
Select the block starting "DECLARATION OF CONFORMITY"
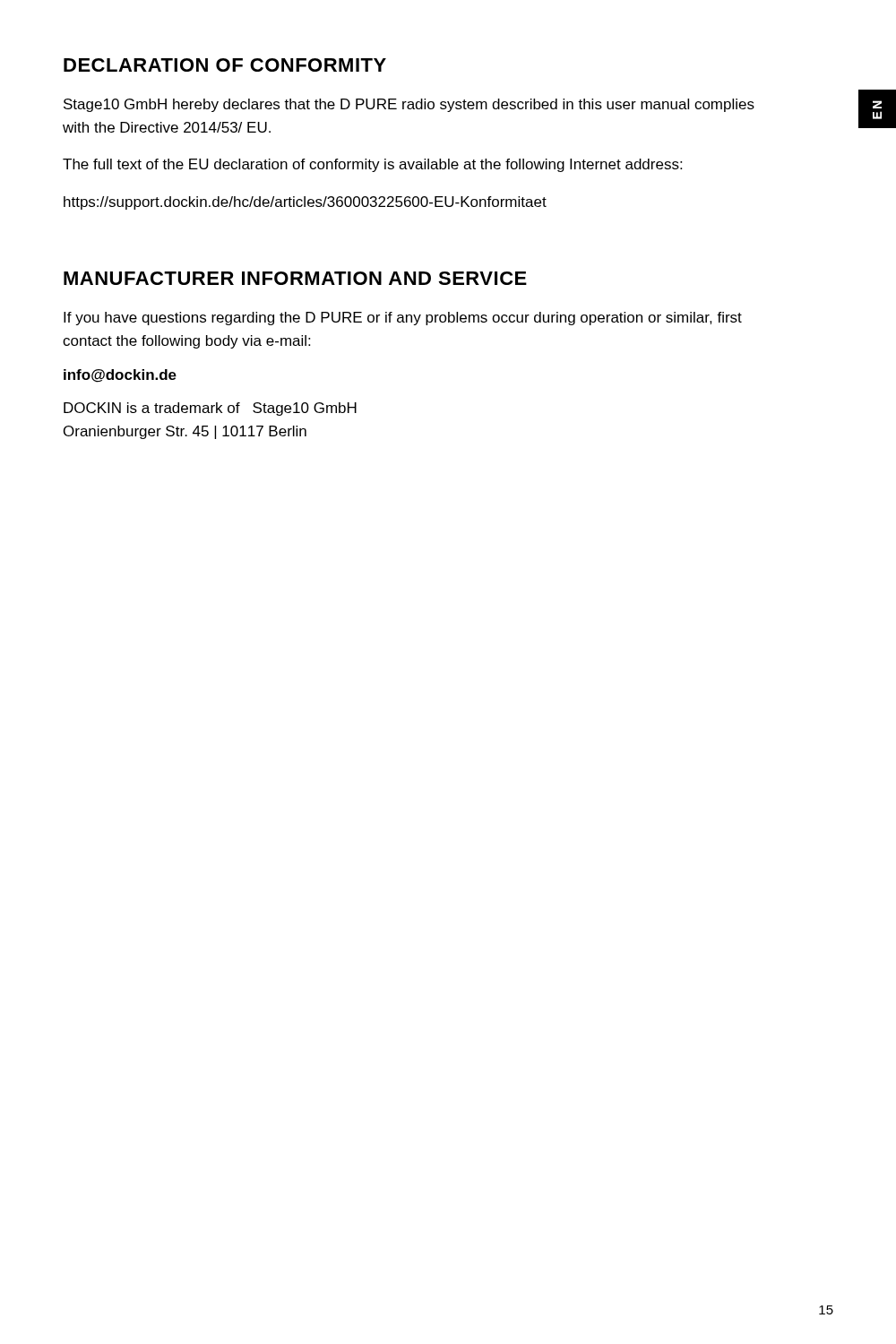coord(225,65)
